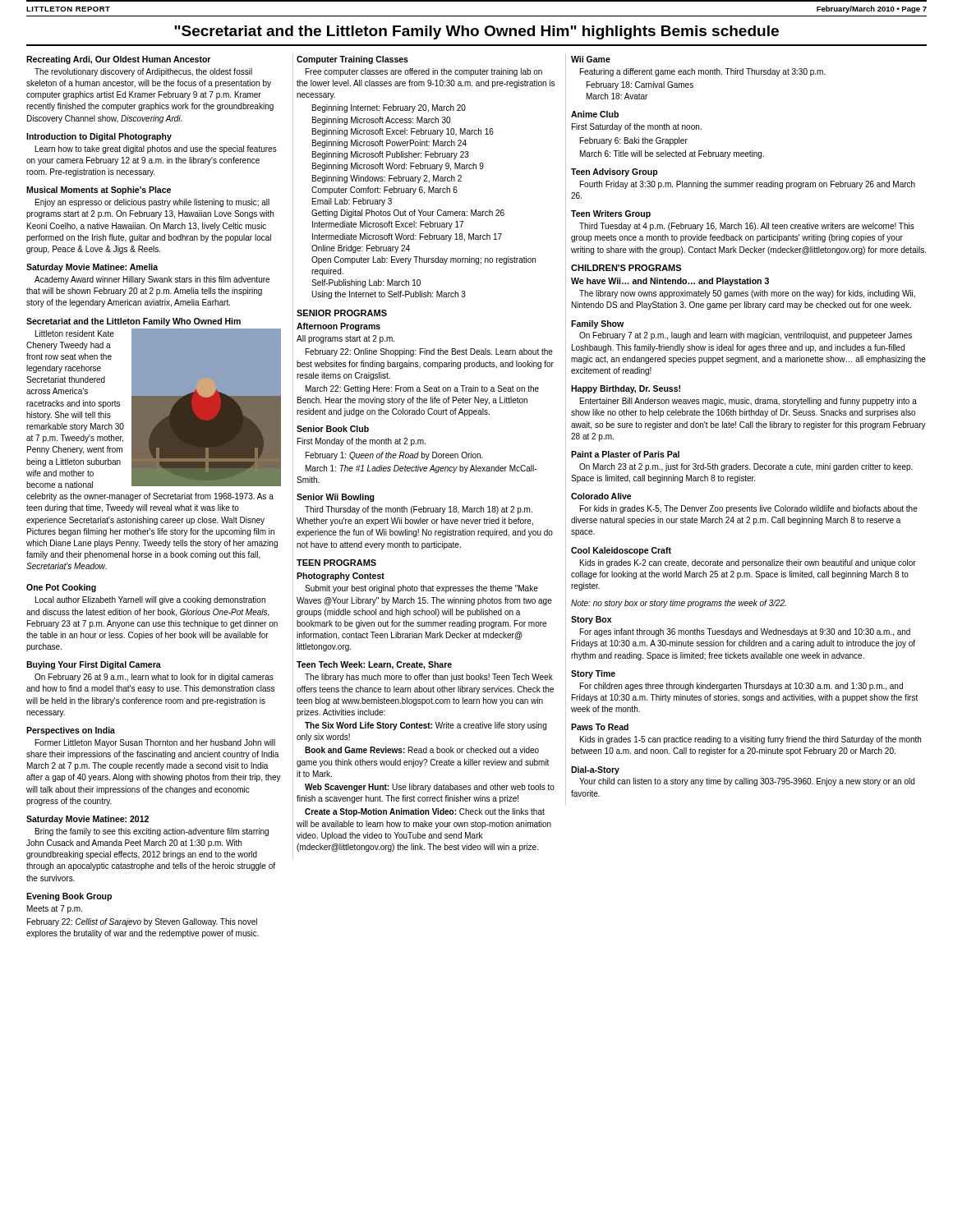Viewport: 953px width, 1232px height.
Task: Select the block starting "Colorado Alive"
Action: tap(601, 496)
